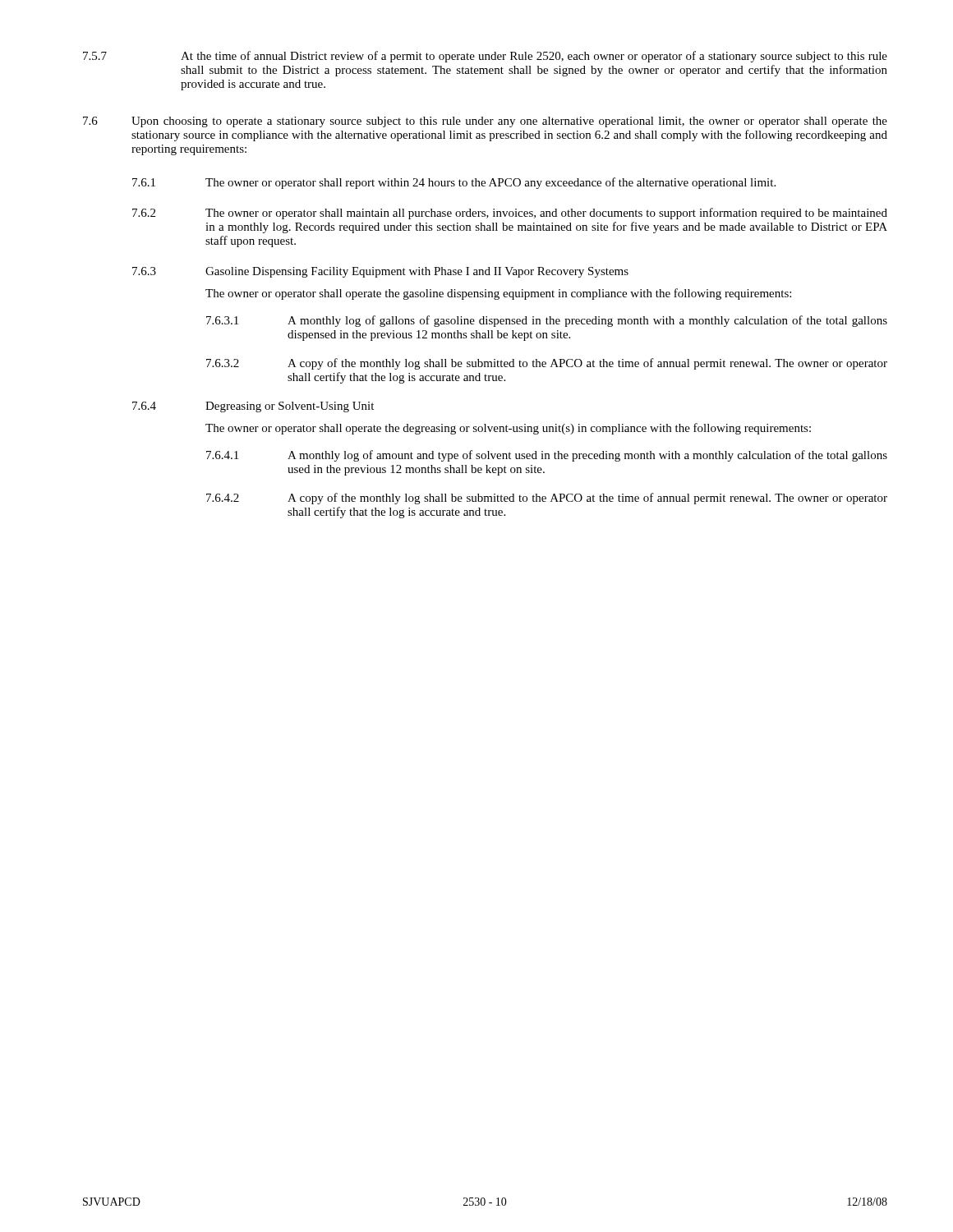Where is the passage that starts "The owner or operator shall operate the gasoline"?
953x1232 pixels.
499,293
